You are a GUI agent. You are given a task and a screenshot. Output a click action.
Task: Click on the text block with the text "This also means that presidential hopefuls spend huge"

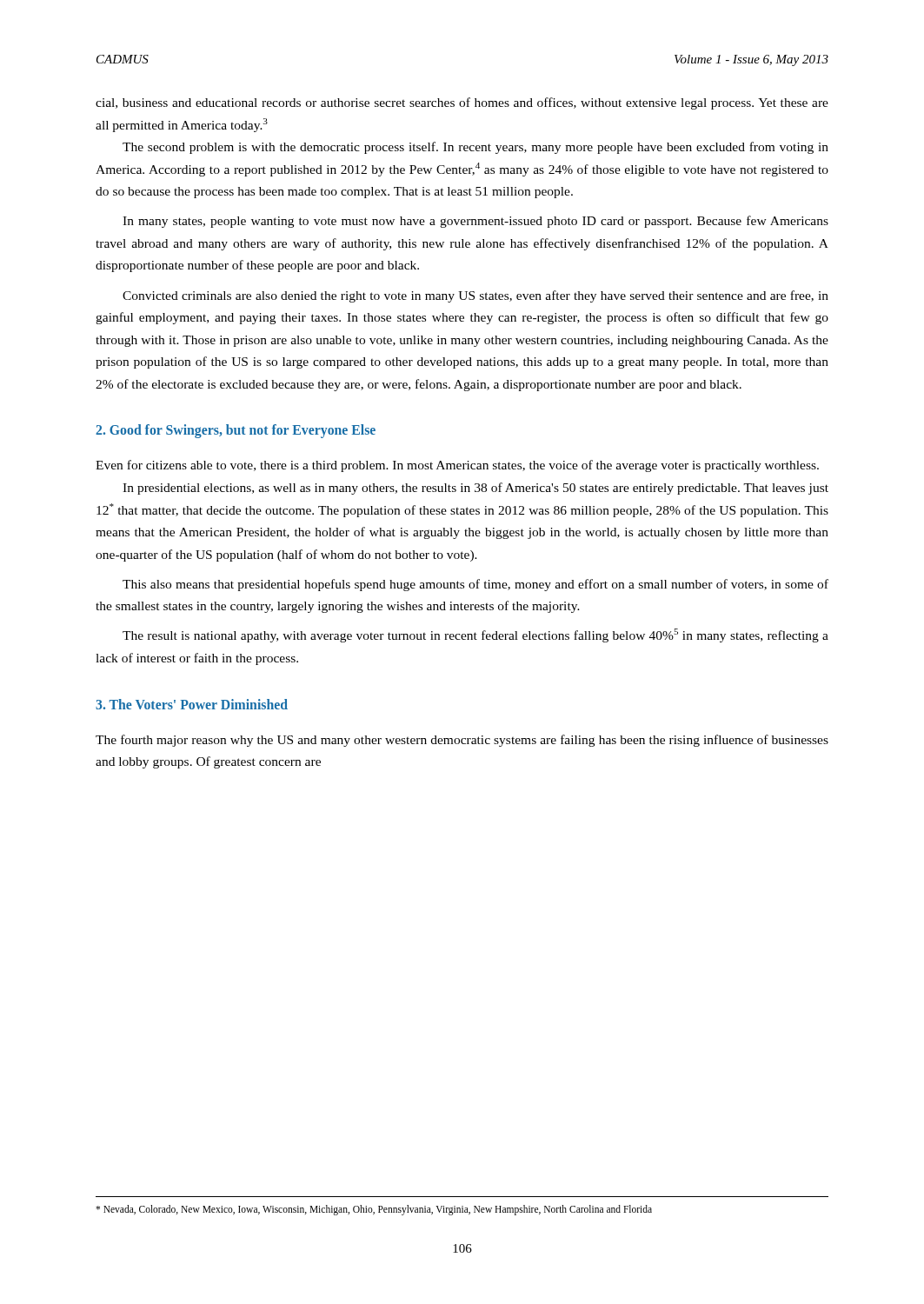tap(462, 595)
